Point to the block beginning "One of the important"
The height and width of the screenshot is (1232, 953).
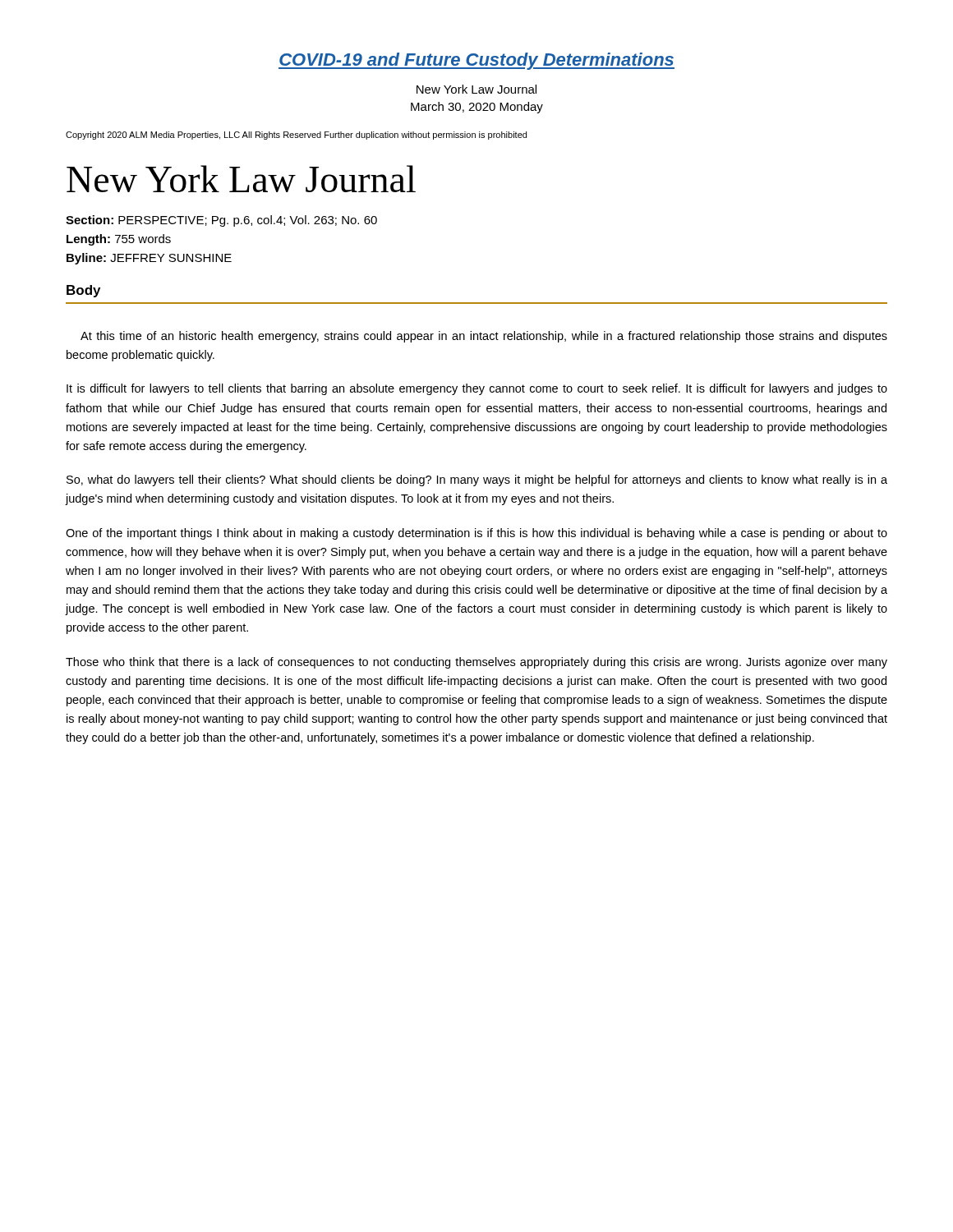point(476,580)
